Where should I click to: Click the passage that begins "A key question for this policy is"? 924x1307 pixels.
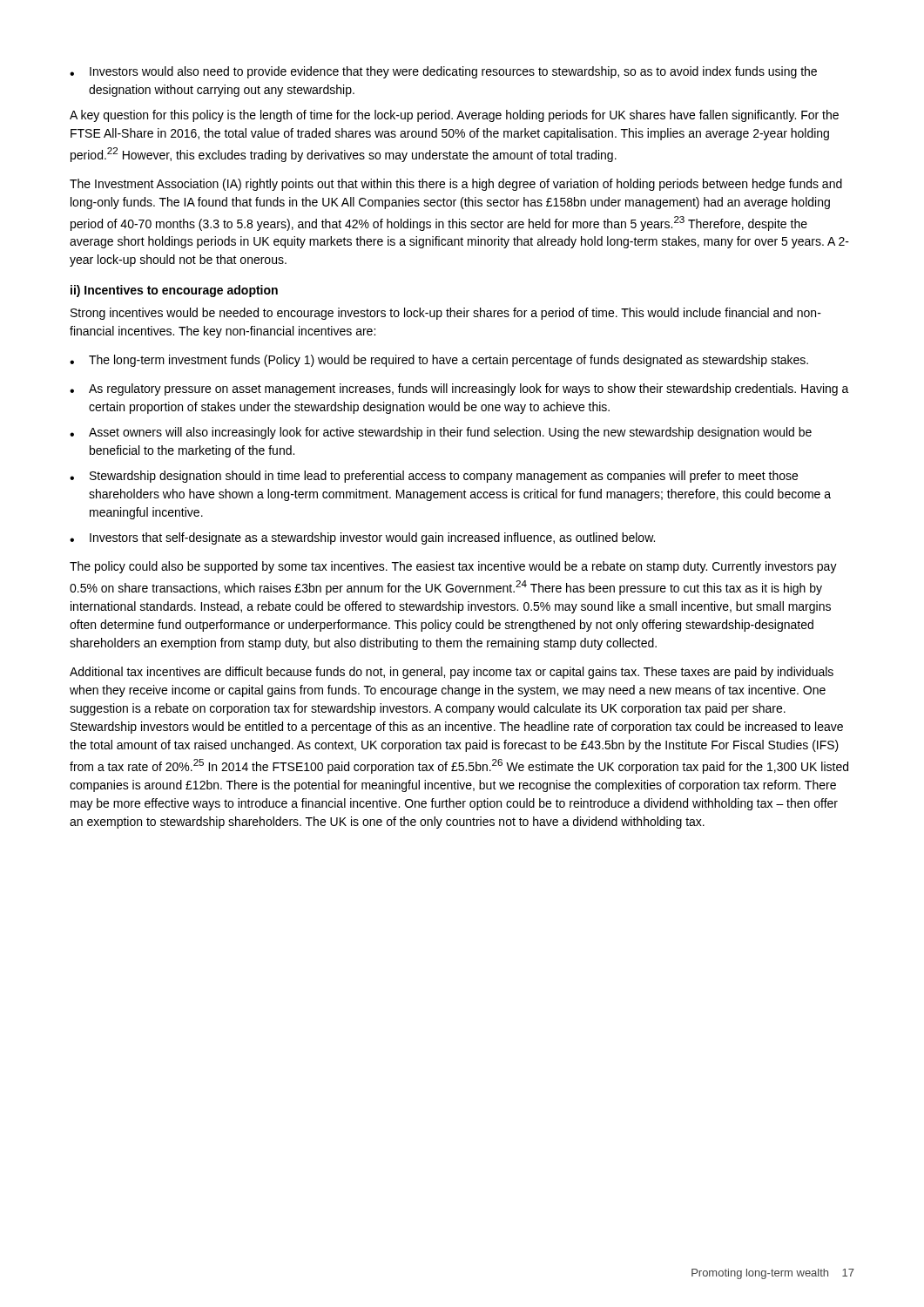point(454,135)
